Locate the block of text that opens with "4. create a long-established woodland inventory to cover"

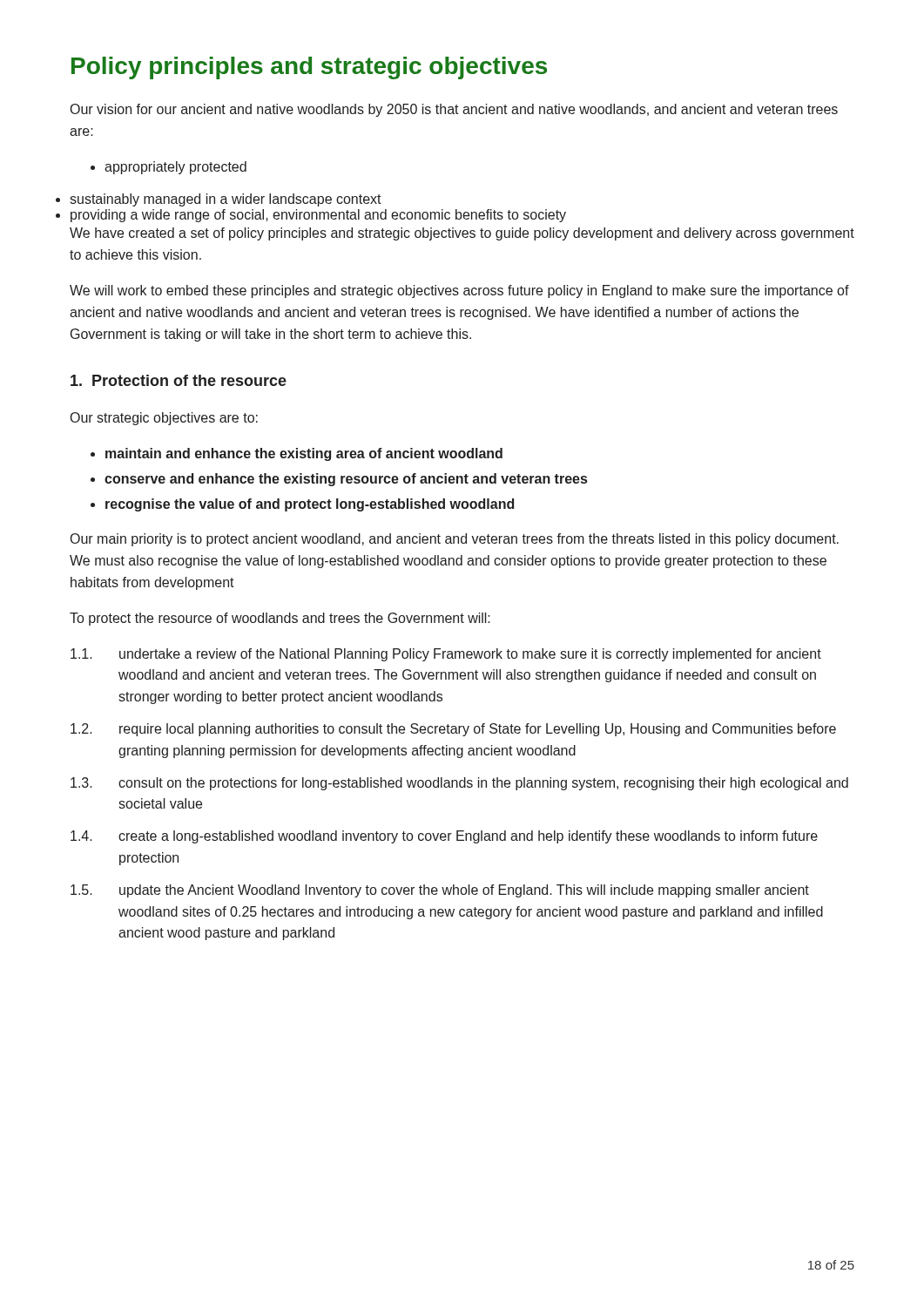[462, 848]
